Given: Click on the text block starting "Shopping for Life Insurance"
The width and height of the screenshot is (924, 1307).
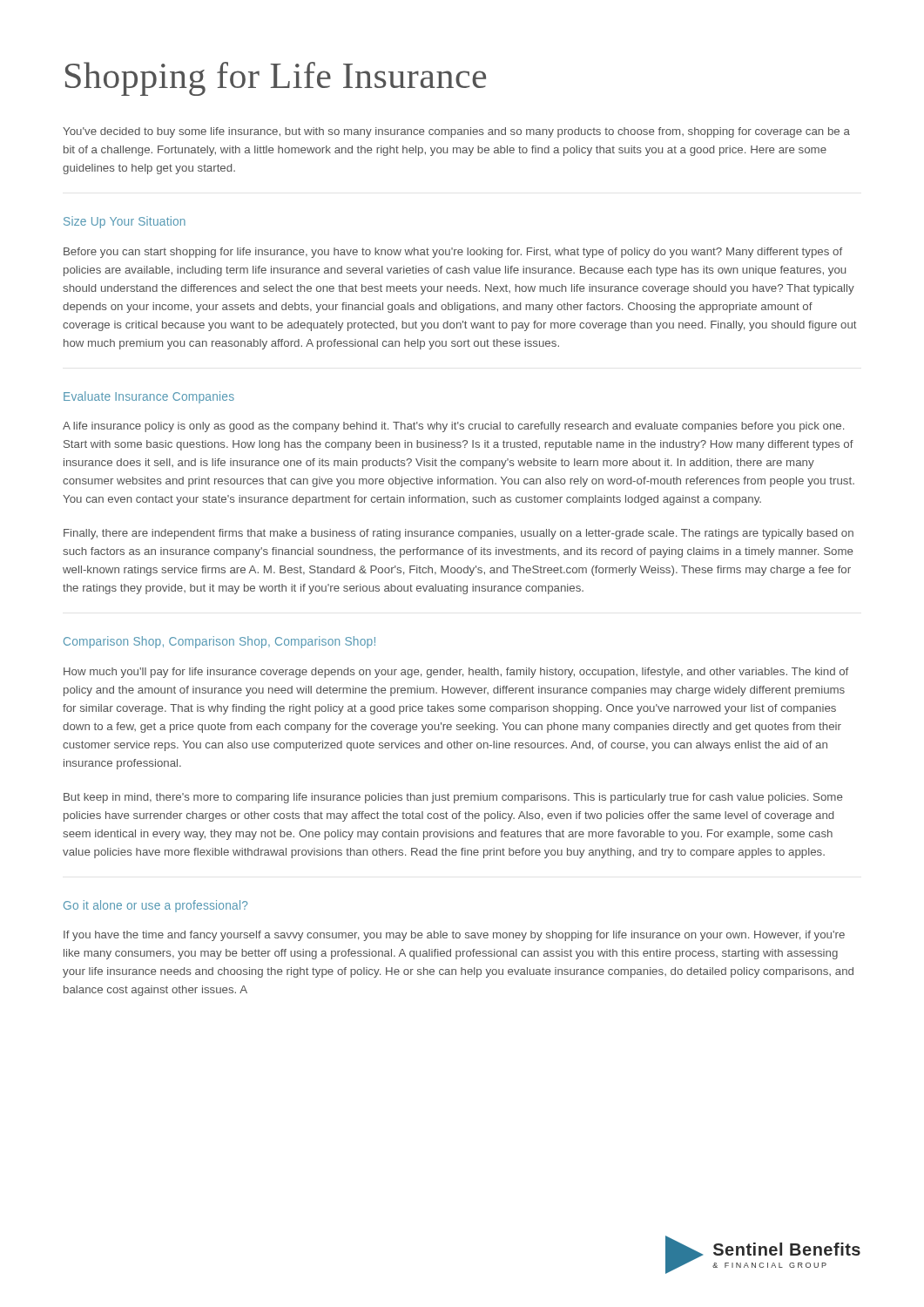Looking at the screenshot, I should pyautogui.click(x=275, y=76).
